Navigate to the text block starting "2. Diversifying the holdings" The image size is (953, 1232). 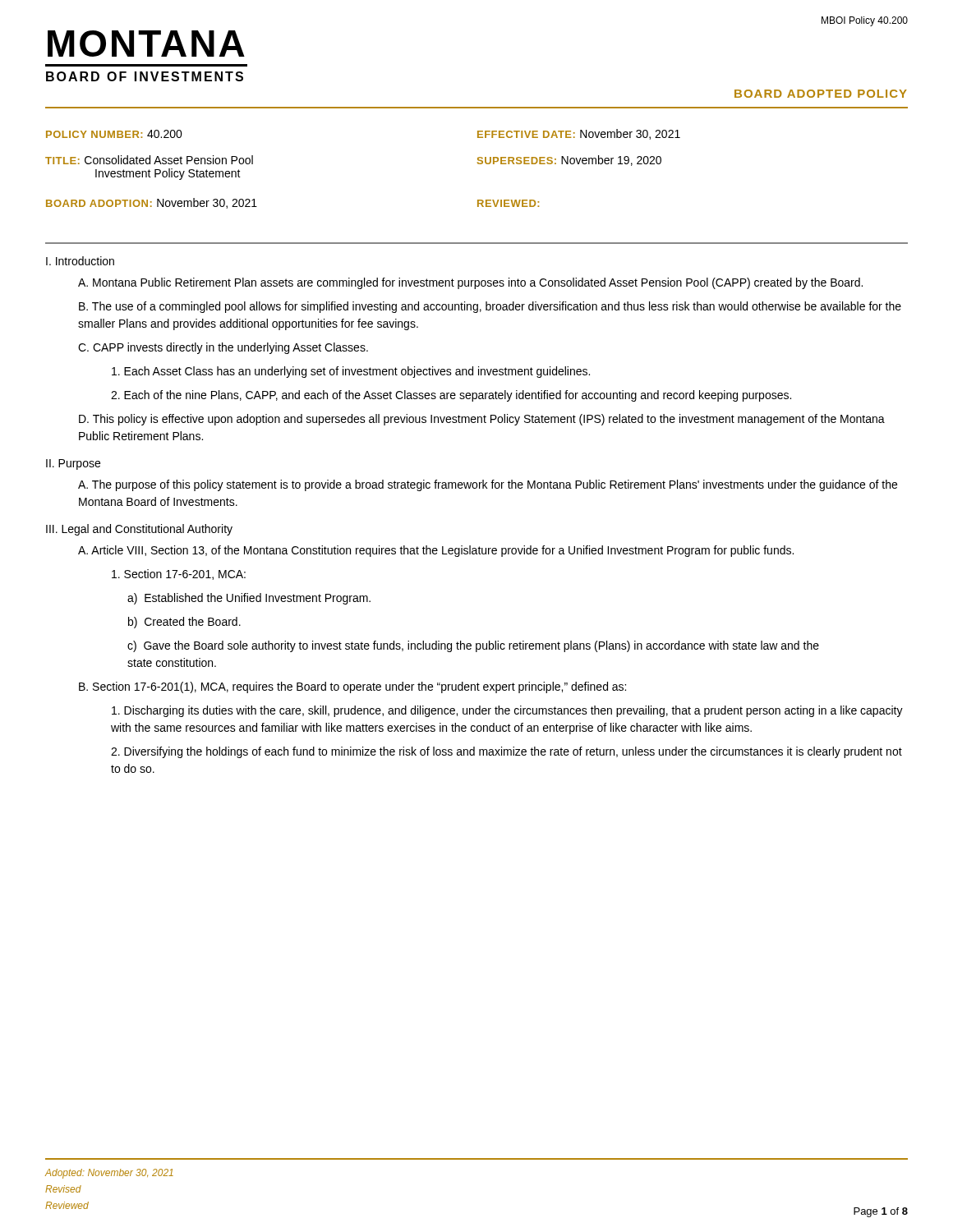point(506,760)
